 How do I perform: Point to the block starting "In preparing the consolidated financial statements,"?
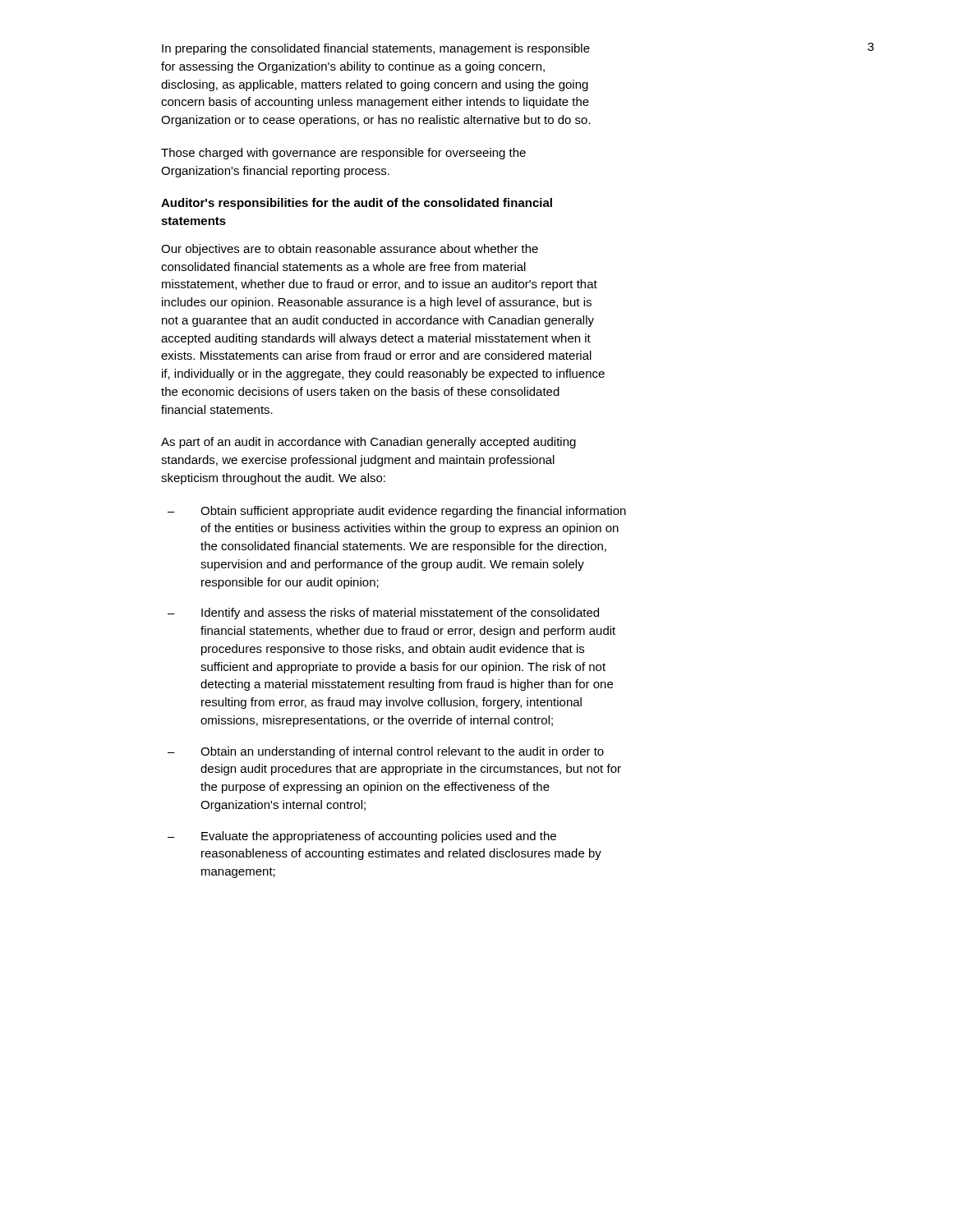tap(376, 84)
